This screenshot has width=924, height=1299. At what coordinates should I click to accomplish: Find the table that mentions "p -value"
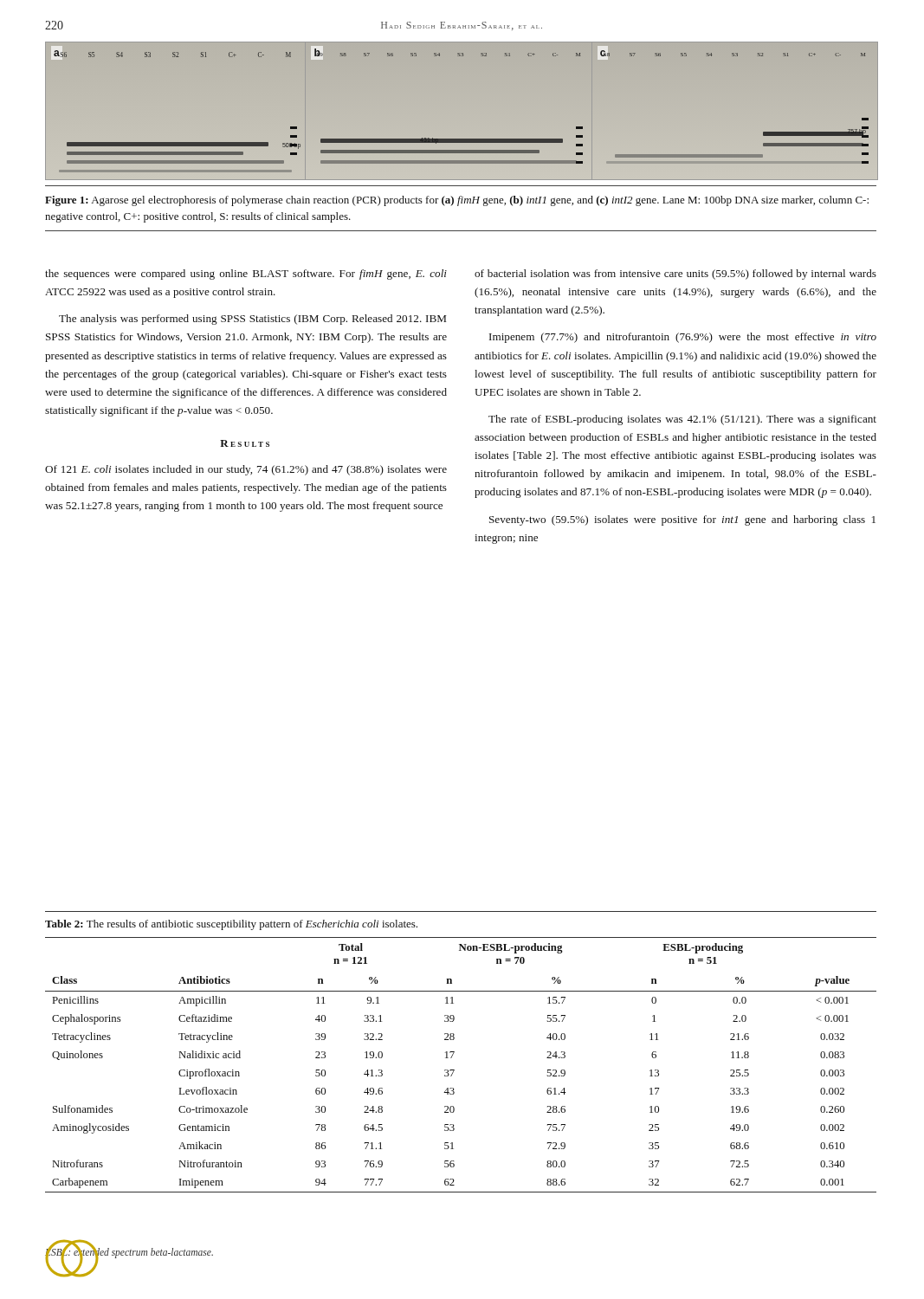461,1065
